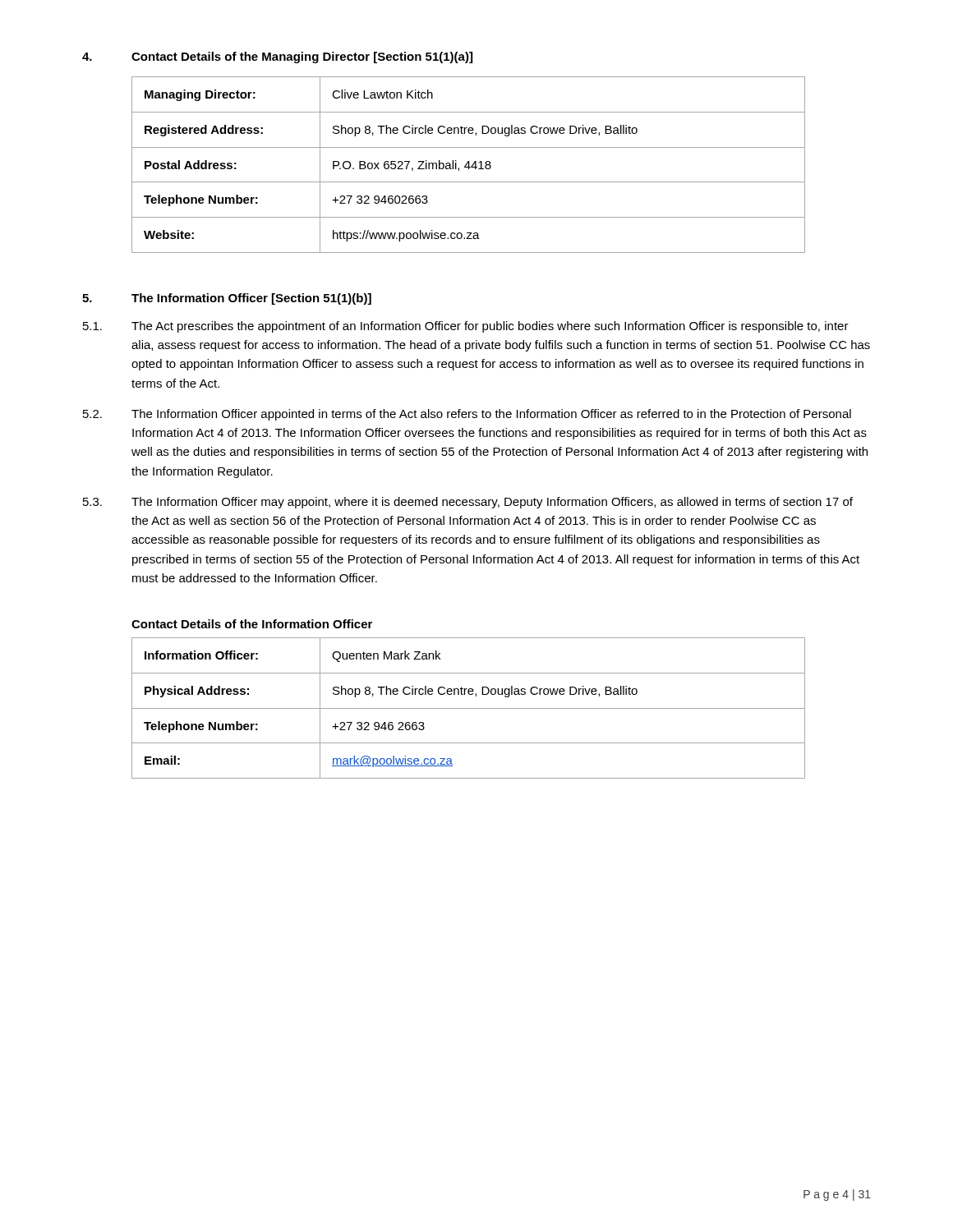Locate the region starting "5. The Information Officer [Section 51(1)(b)]"
Screen dimensions: 1232x953
click(x=227, y=298)
